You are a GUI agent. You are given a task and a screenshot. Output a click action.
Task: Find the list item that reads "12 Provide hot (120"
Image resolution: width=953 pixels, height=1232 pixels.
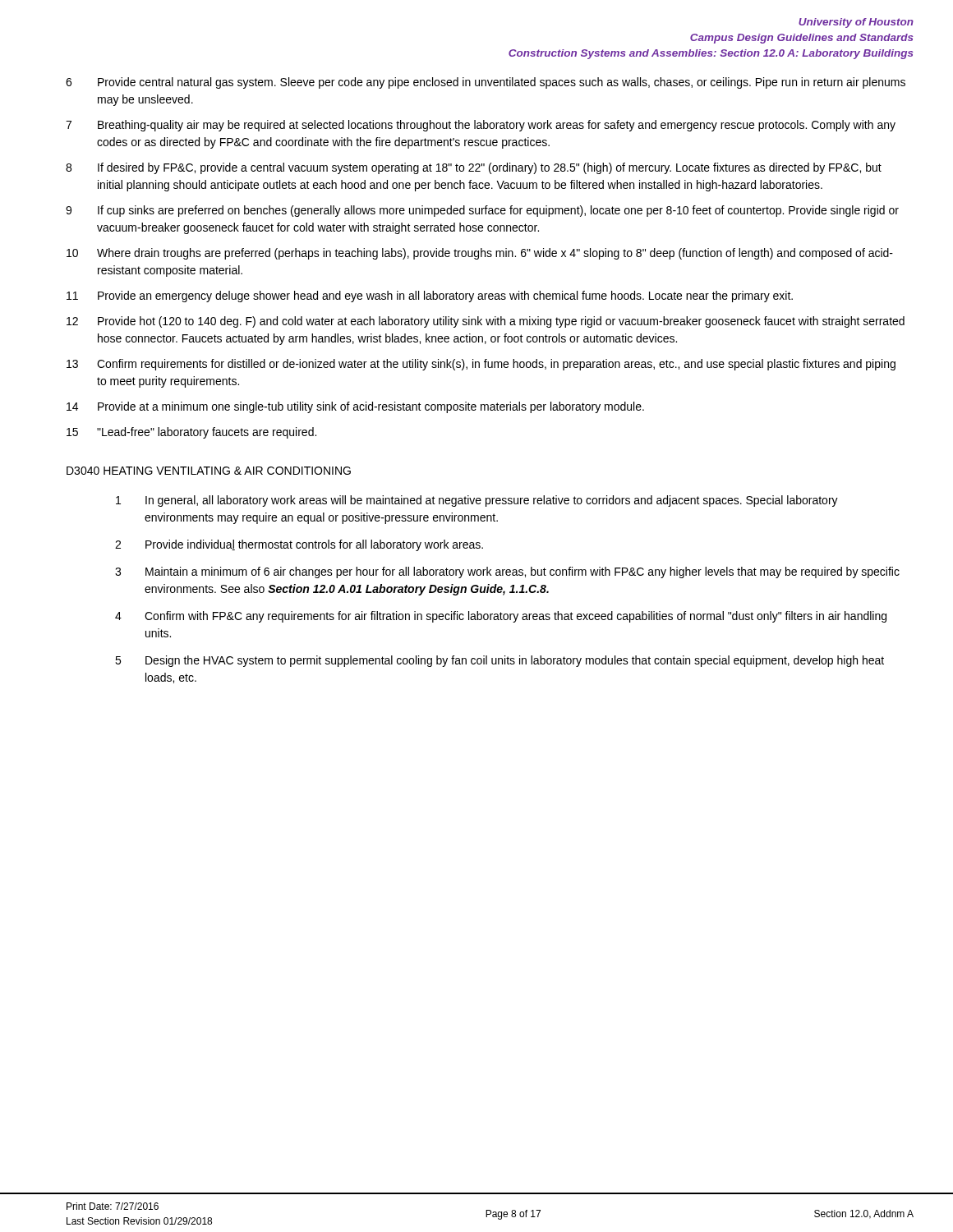pyautogui.click(x=487, y=330)
